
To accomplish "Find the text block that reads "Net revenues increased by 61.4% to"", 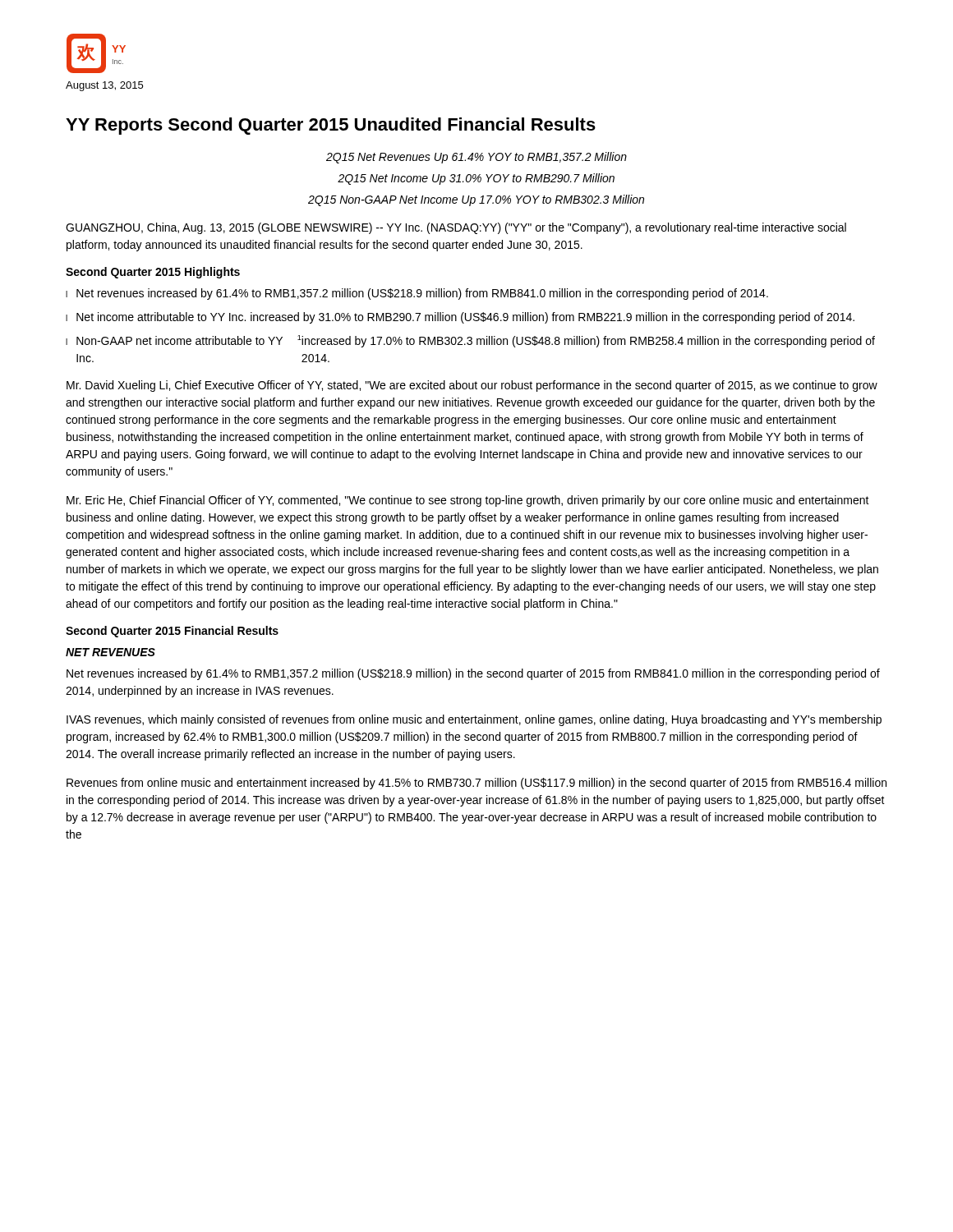I will point(473,682).
